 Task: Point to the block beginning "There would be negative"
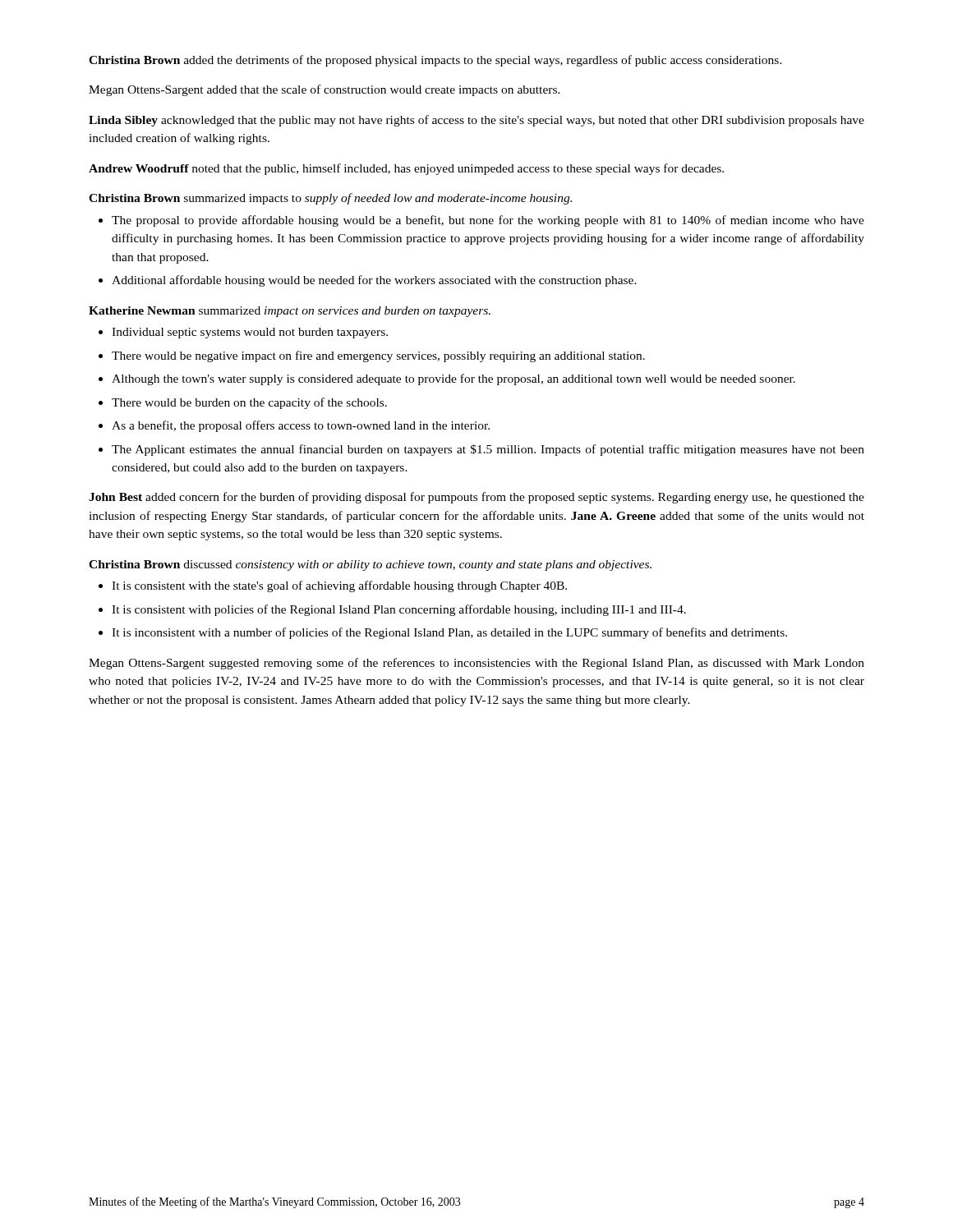[379, 355]
